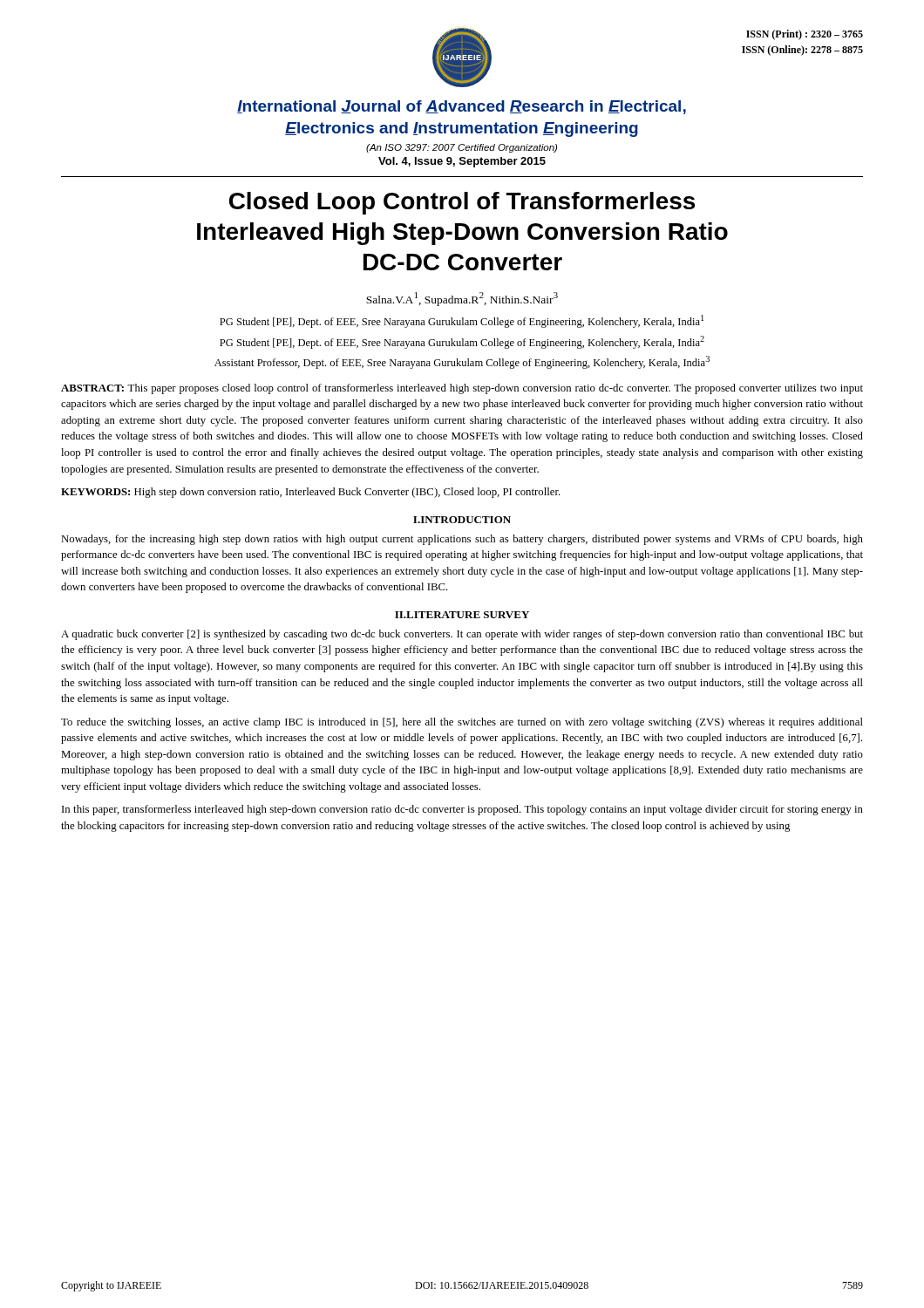The width and height of the screenshot is (924, 1308).
Task: Find the block on this page that starts "A quadratic buck converter"
Action: (462, 666)
